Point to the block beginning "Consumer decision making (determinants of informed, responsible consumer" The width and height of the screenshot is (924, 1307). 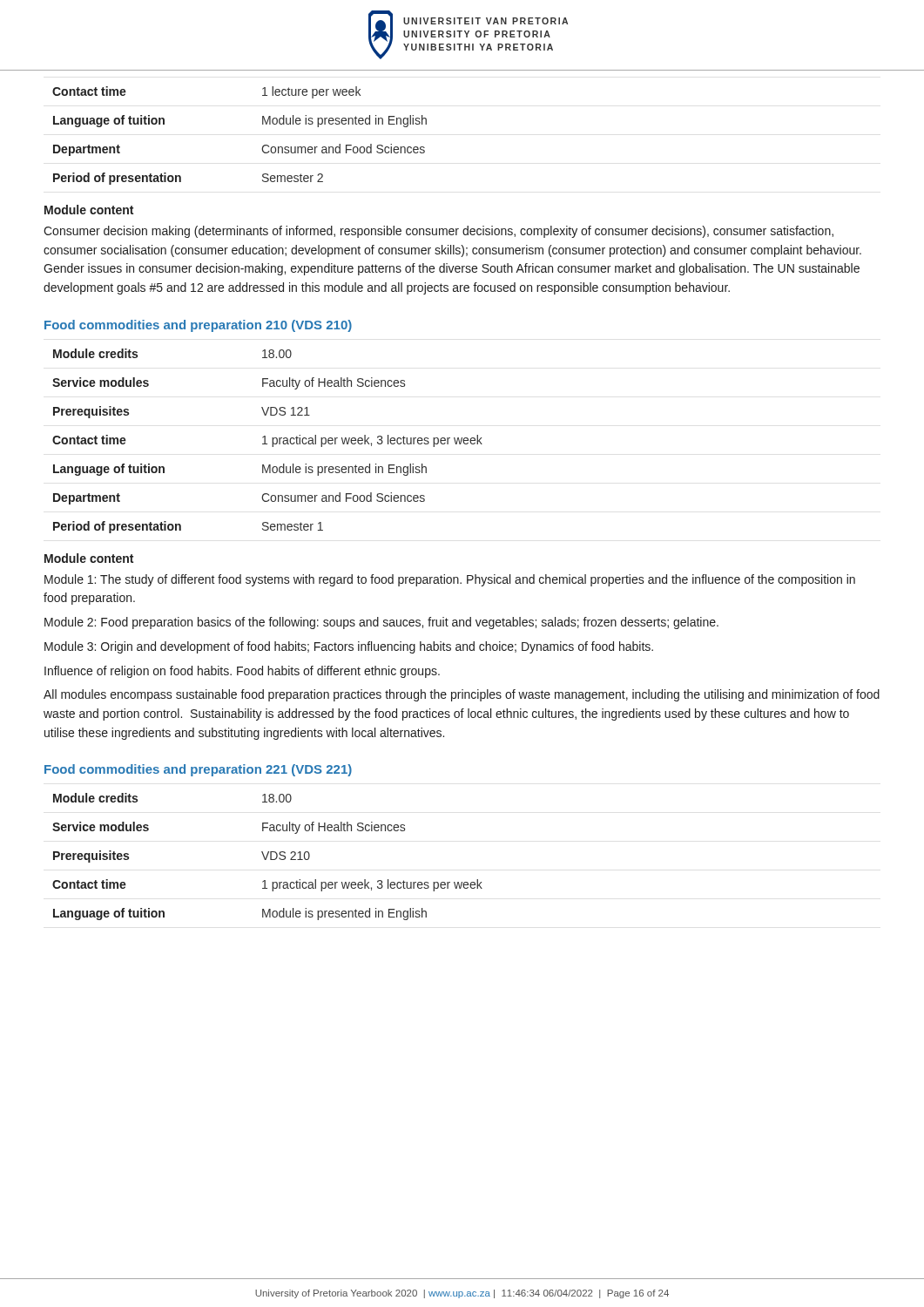(453, 259)
